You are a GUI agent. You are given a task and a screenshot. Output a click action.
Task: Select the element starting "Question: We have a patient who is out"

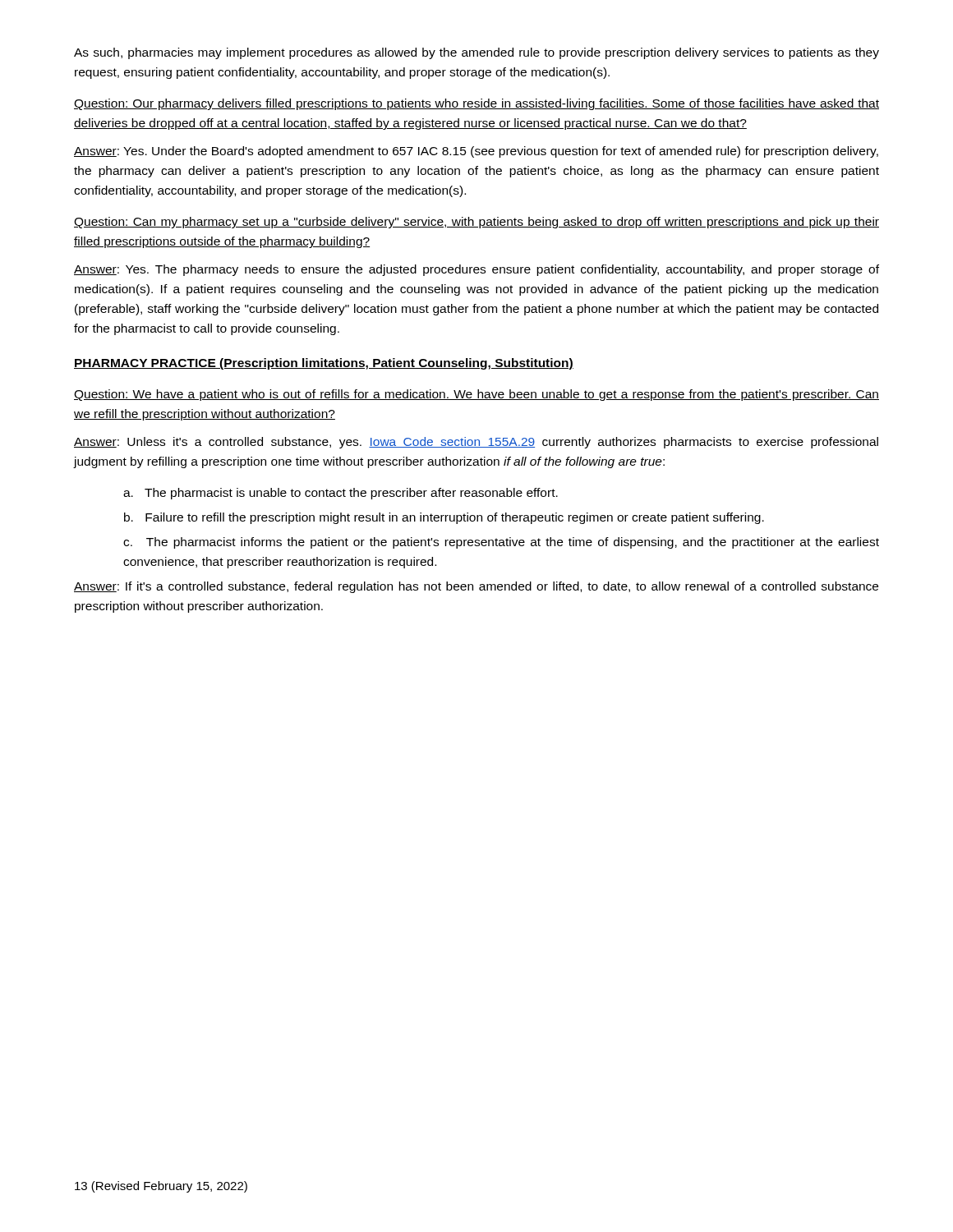point(476,404)
